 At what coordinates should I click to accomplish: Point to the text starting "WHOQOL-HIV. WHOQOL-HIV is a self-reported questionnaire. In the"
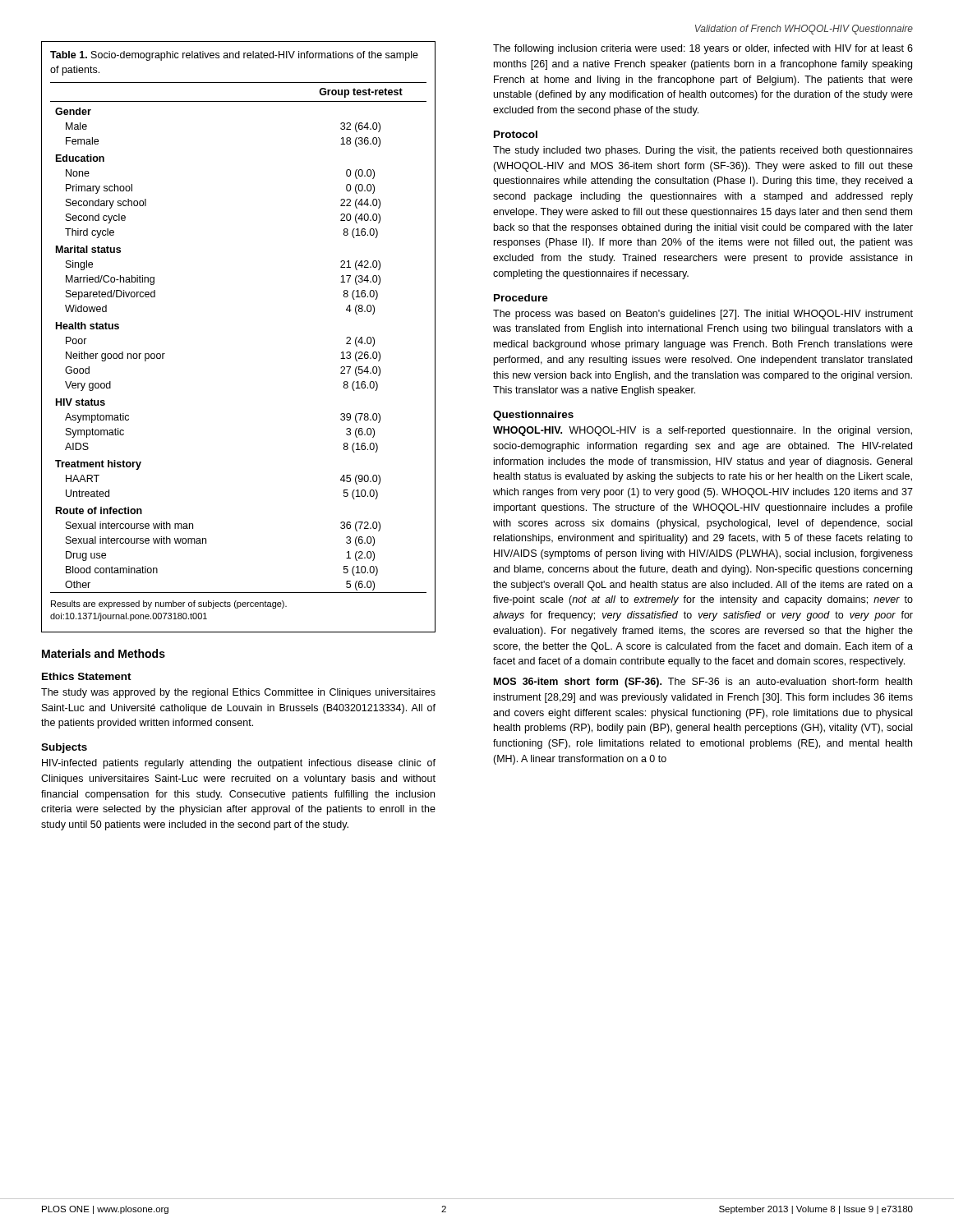[x=703, y=546]
